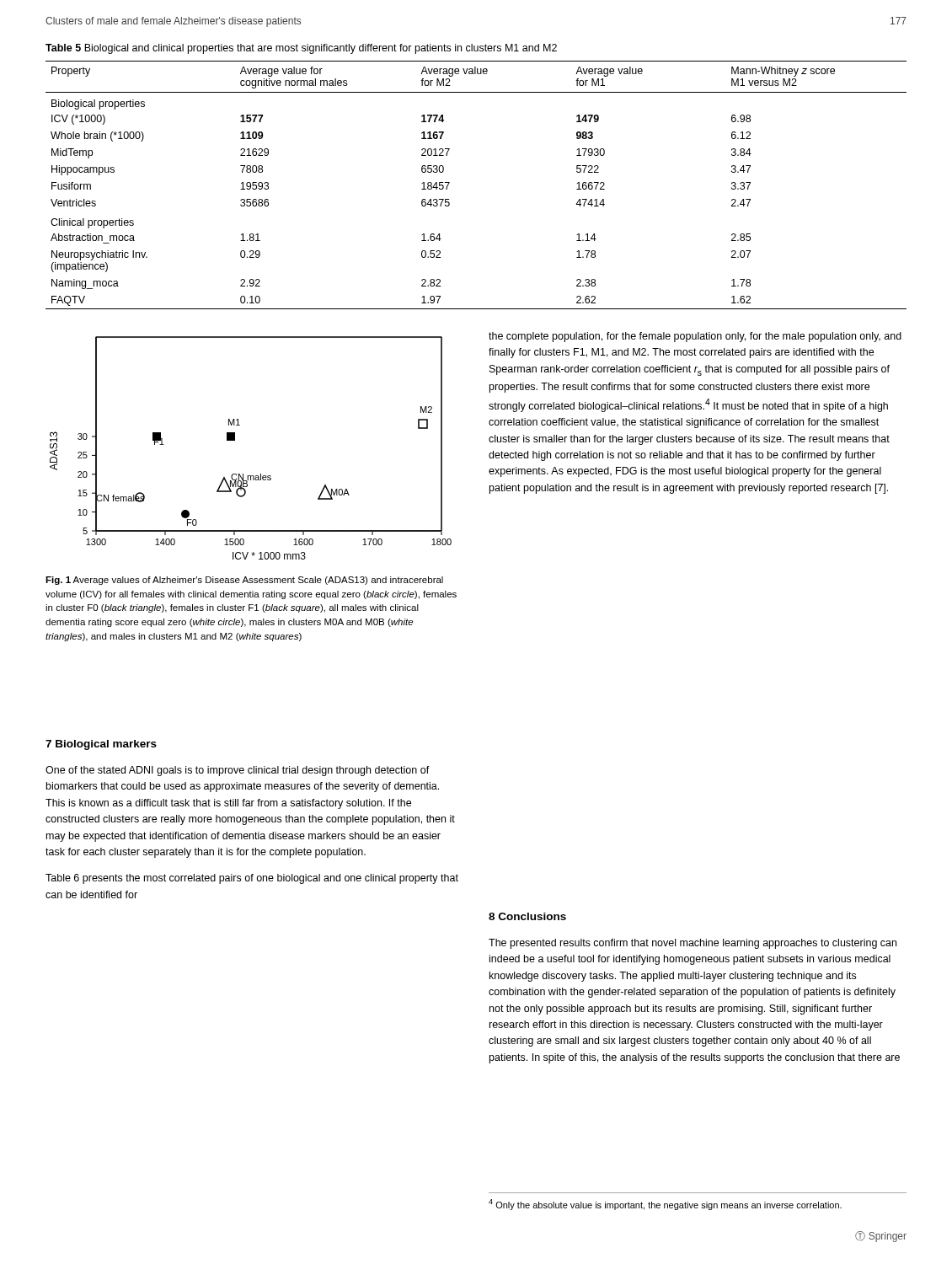Image resolution: width=952 pixels, height=1264 pixels.
Task: Find the region starting "7 Biological markers"
Action: point(101,744)
